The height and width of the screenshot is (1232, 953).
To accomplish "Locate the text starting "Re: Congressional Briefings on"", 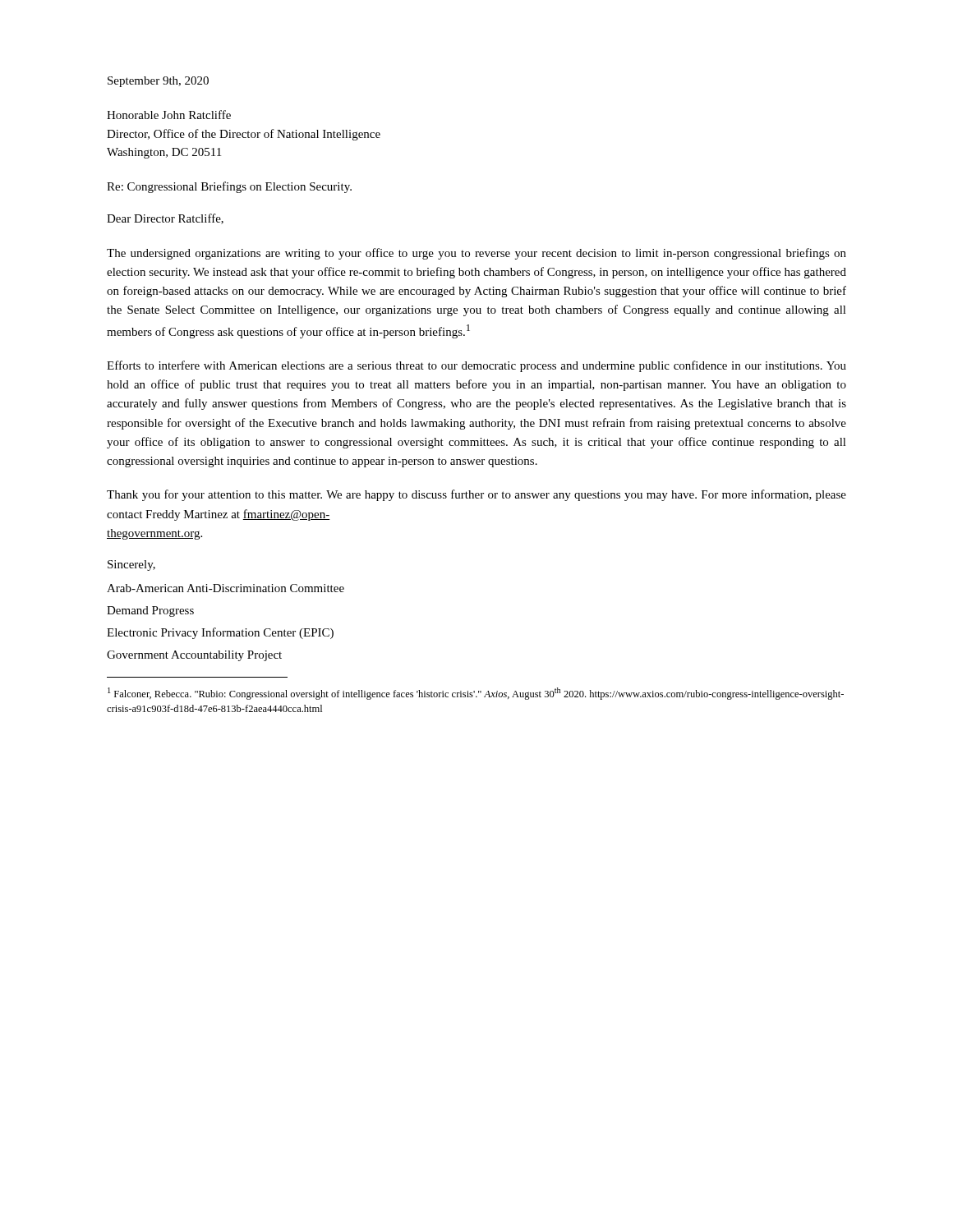I will click(230, 186).
